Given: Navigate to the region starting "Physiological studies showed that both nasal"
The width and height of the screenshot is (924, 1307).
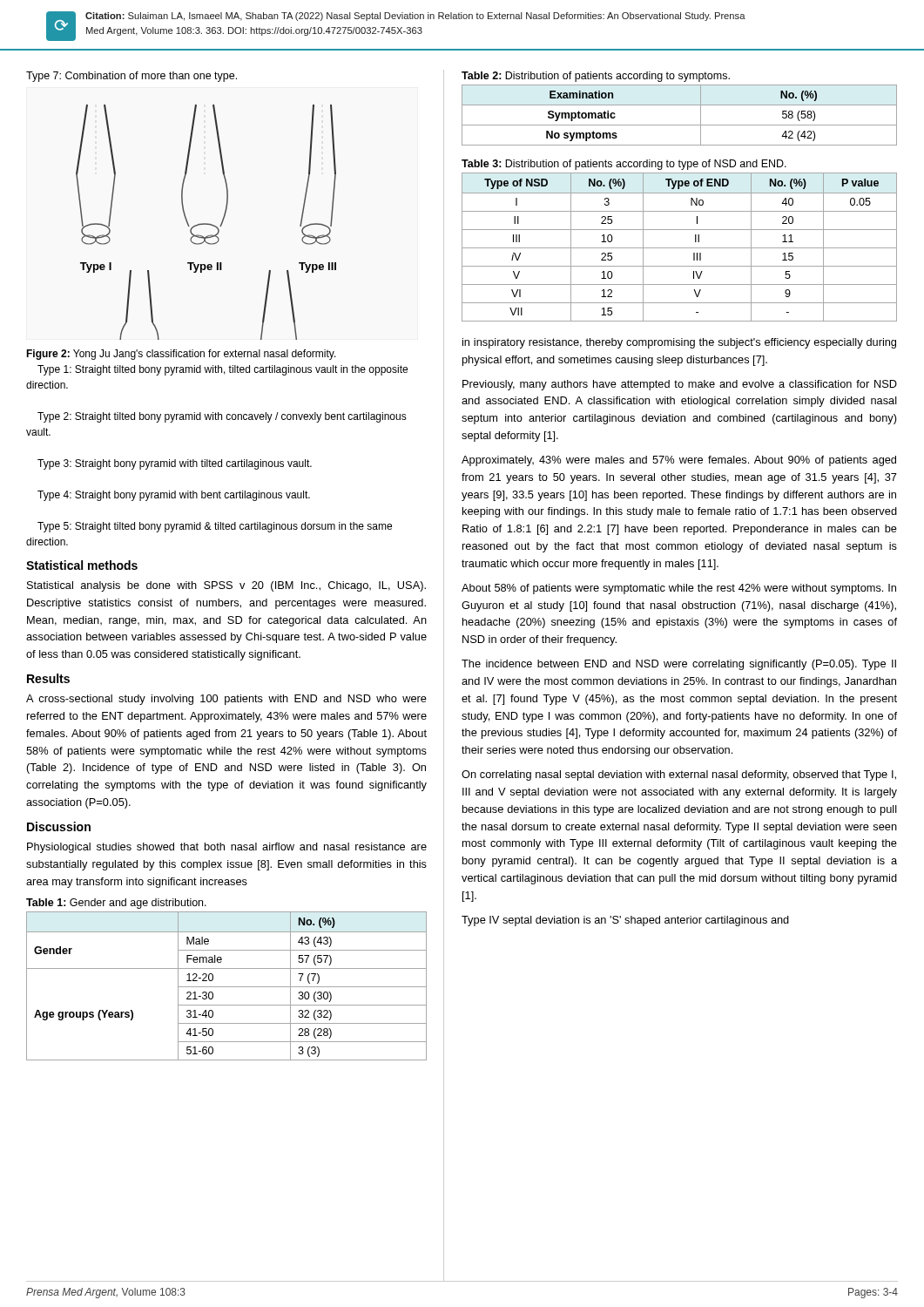Looking at the screenshot, I should tap(226, 864).
